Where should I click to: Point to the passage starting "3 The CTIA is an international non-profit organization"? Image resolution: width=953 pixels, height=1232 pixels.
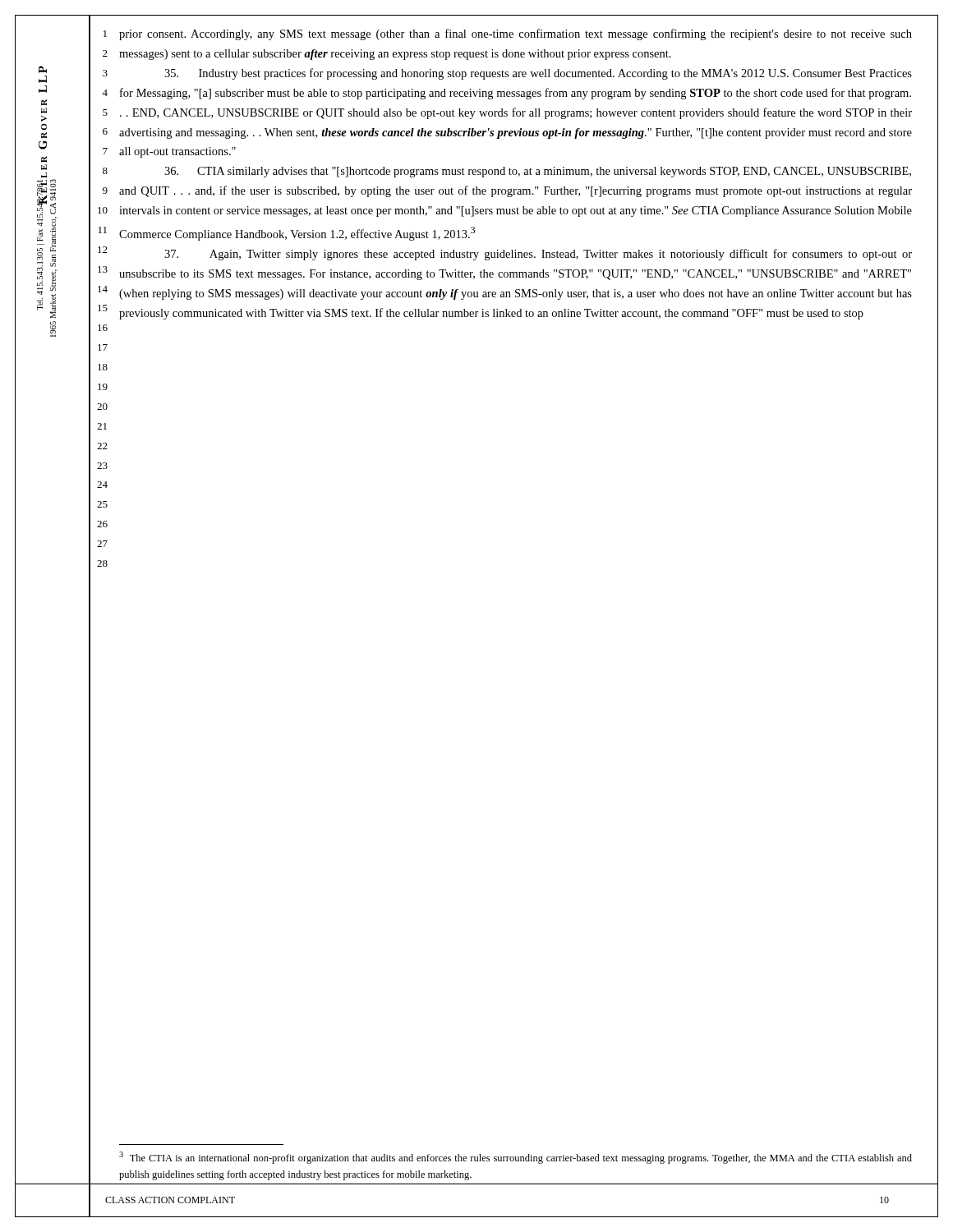pos(516,1166)
